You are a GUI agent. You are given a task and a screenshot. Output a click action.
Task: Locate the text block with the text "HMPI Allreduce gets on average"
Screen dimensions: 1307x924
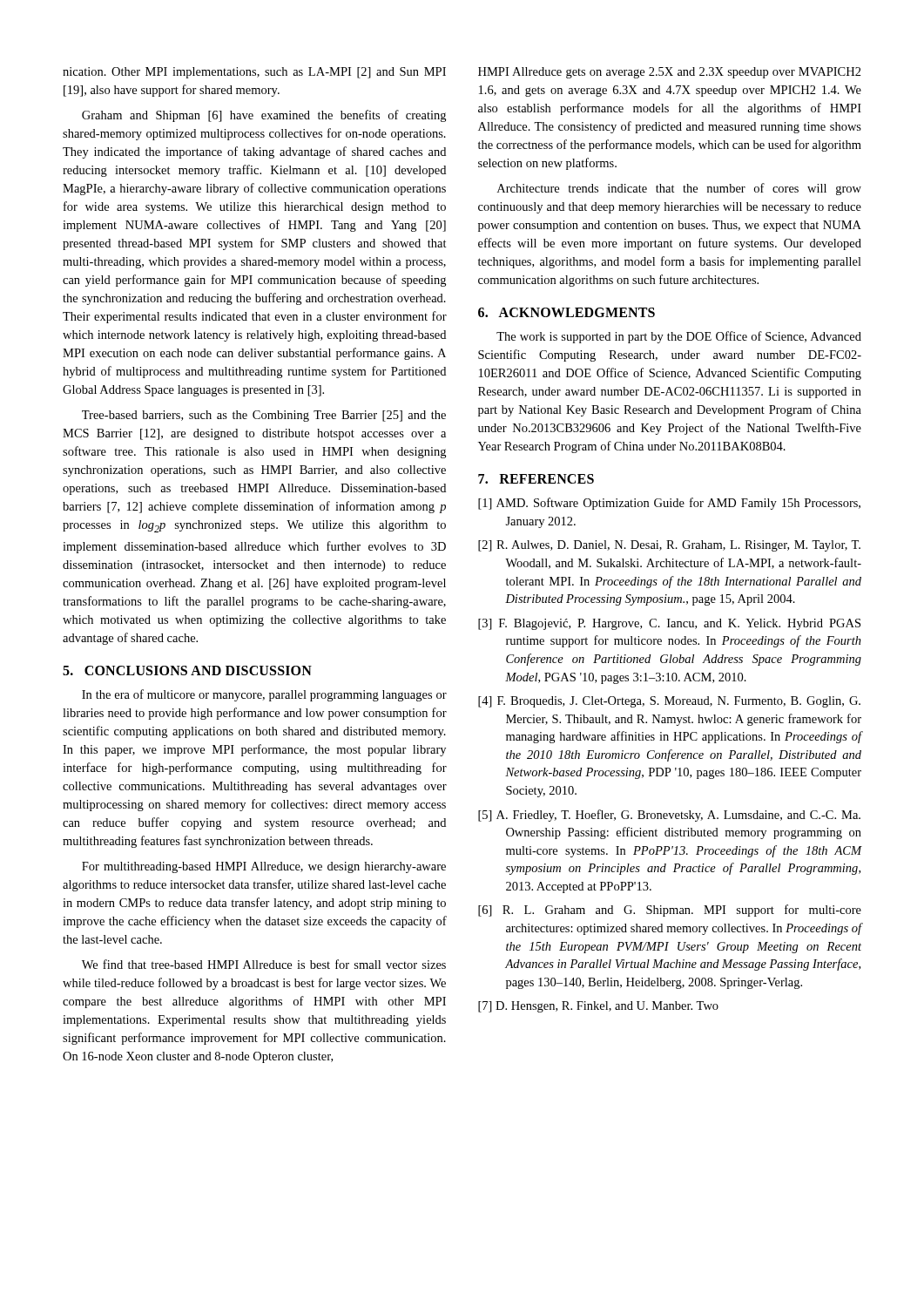669,176
